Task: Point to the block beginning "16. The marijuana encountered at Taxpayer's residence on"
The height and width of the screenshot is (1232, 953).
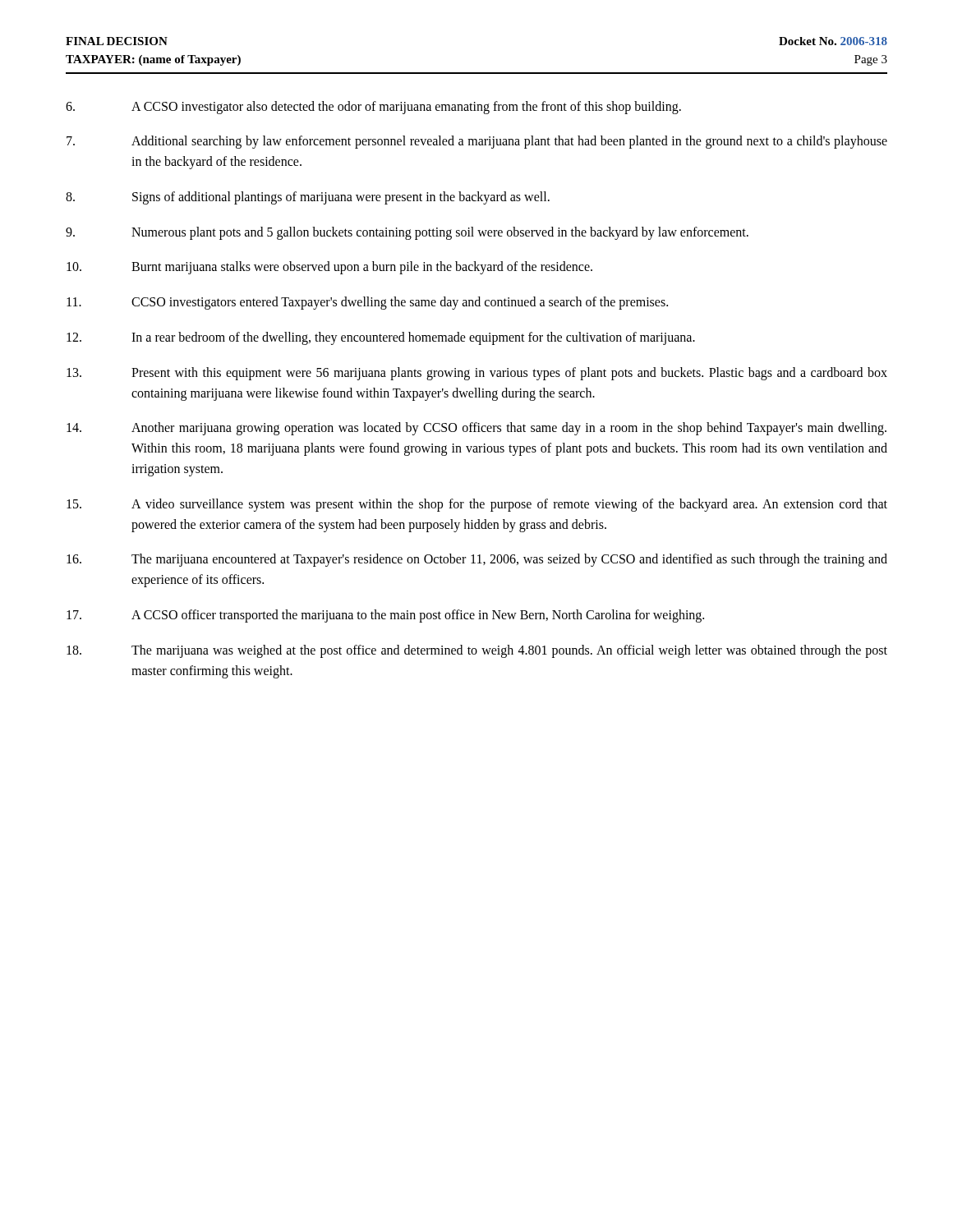Action: (x=476, y=570)
